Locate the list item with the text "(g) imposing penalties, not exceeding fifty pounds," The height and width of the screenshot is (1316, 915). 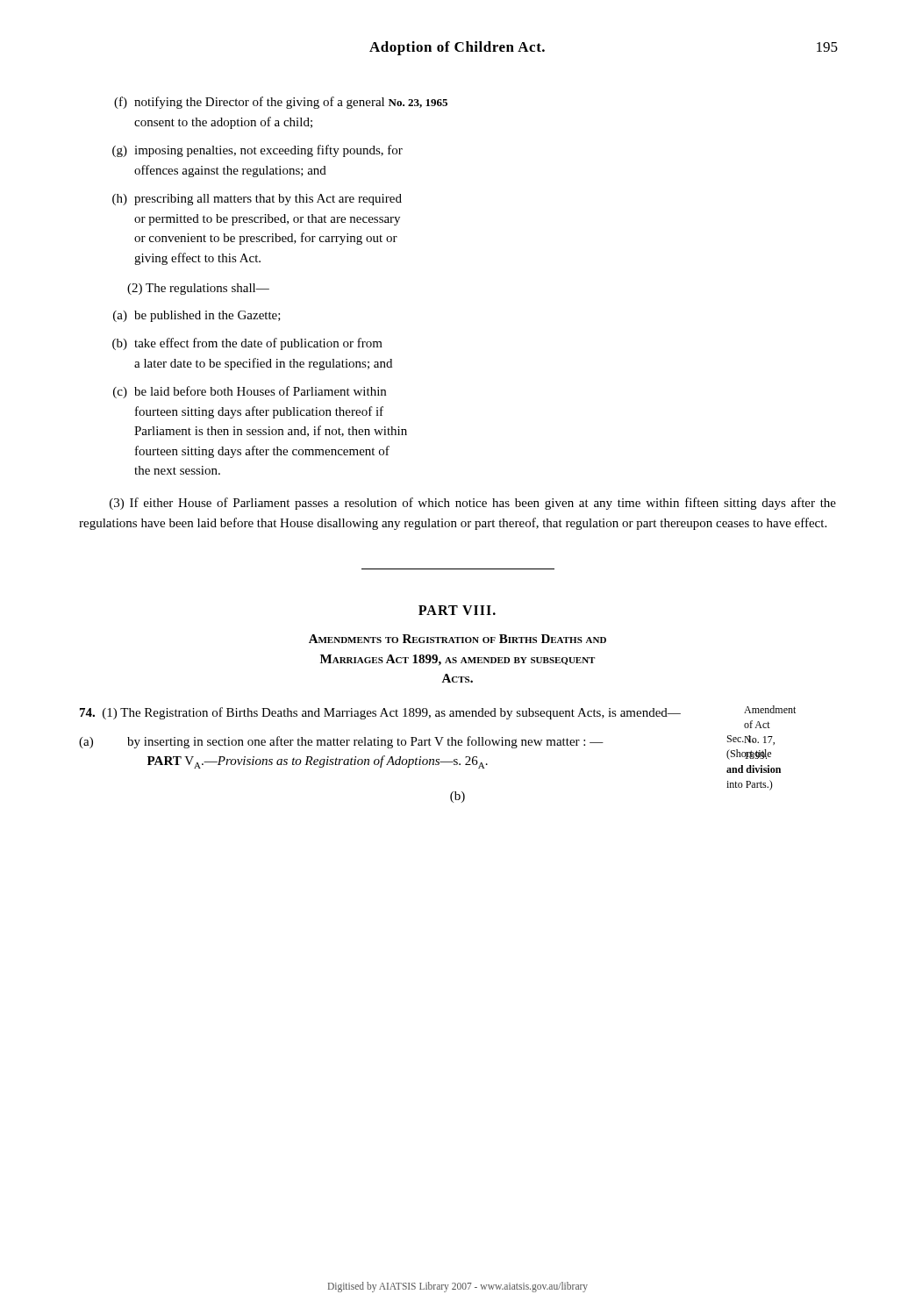coord(257,151)
